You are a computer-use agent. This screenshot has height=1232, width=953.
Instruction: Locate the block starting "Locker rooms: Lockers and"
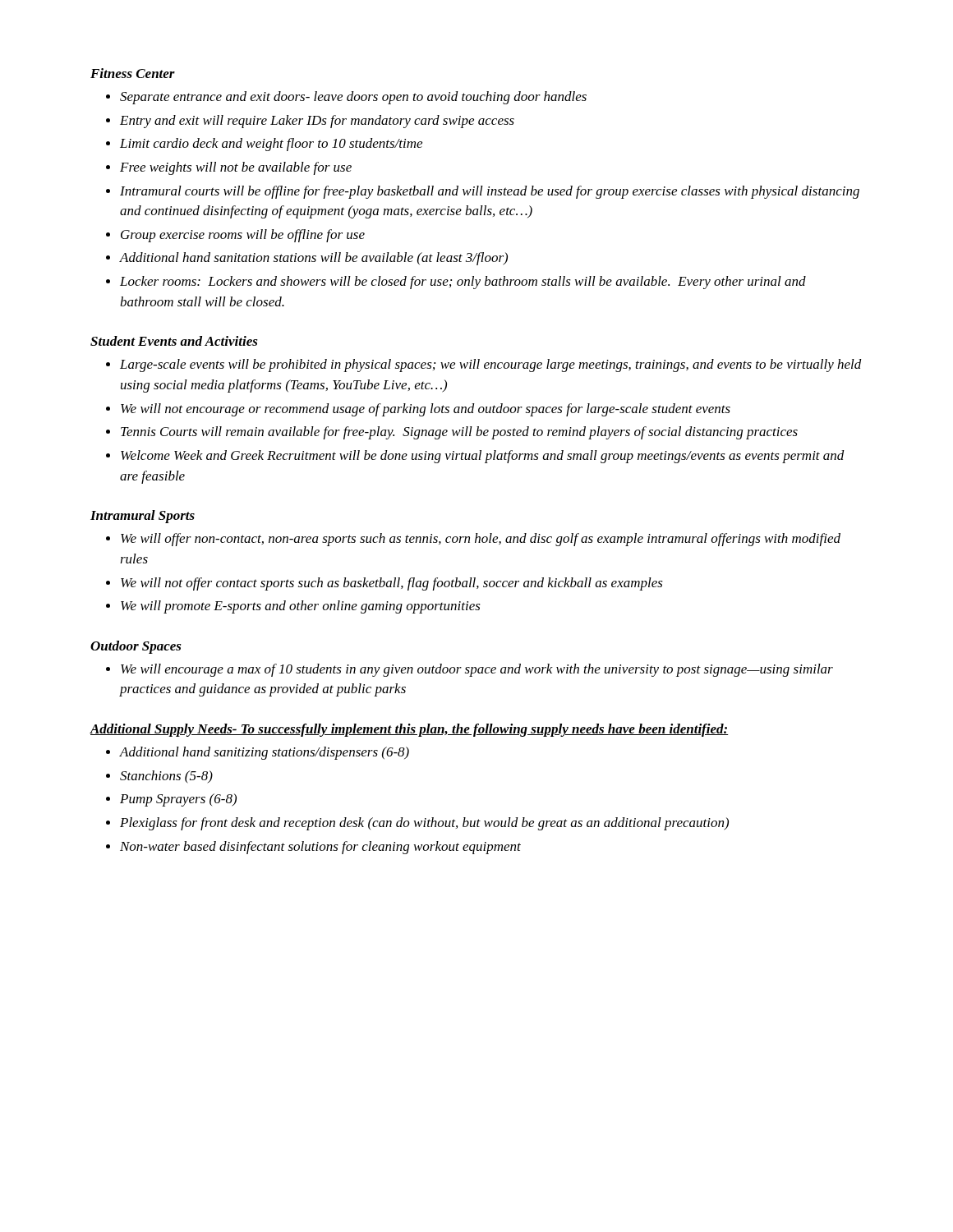pyautogui.click(x=463, y=292)
